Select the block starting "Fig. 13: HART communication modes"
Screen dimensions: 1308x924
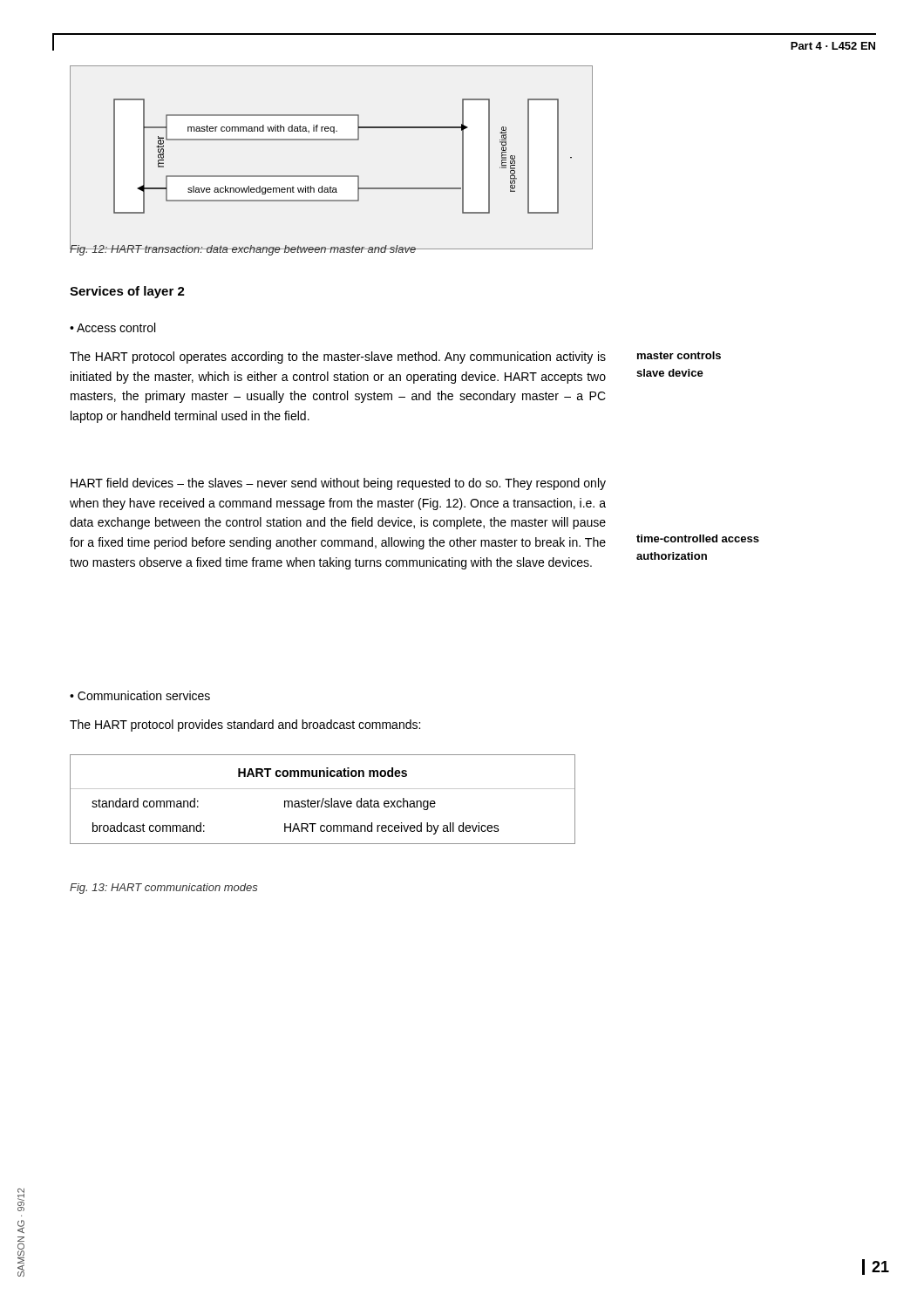click(x=164, y=887)
